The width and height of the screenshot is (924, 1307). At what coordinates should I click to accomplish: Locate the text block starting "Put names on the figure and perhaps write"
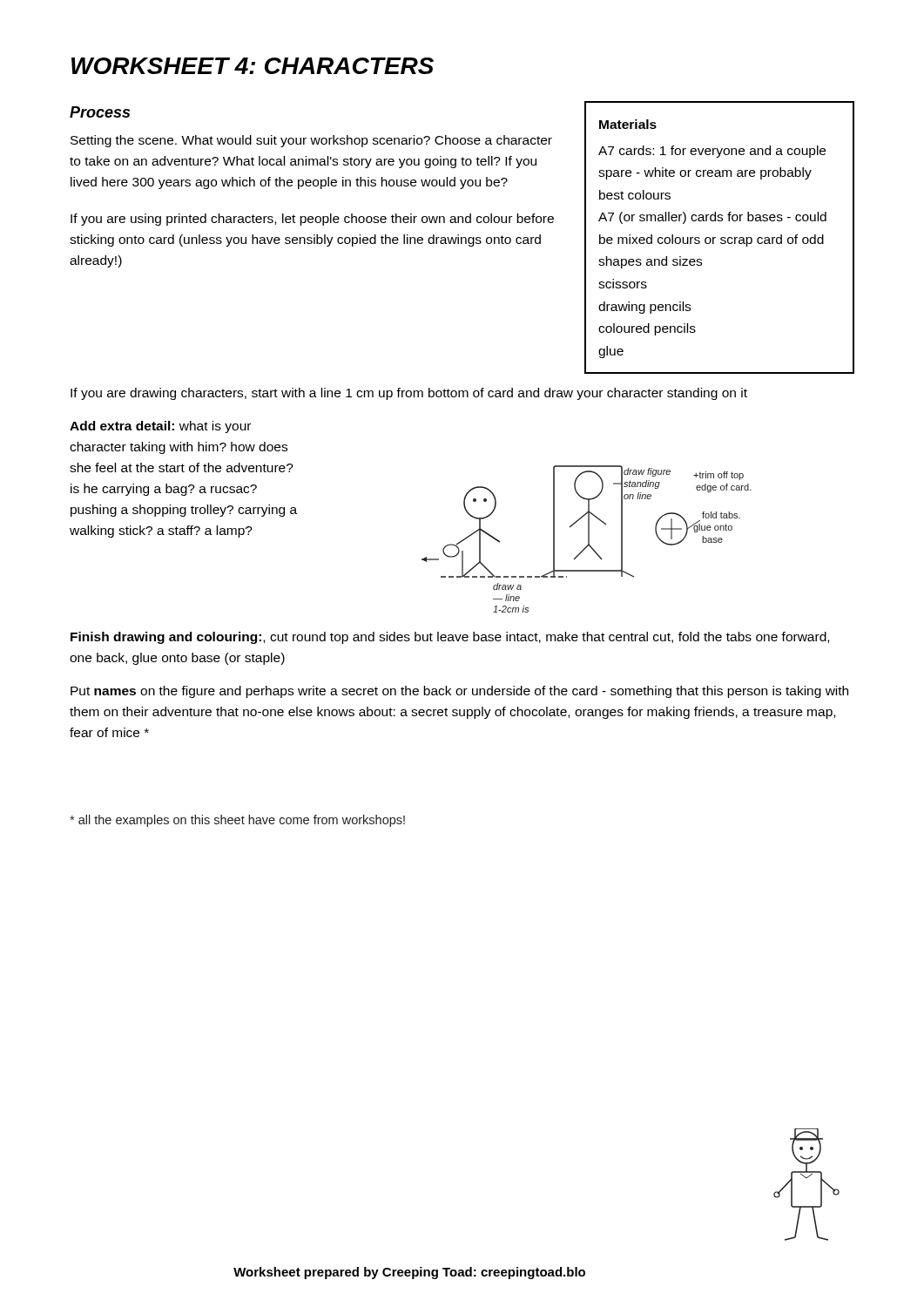[x=460, y=712]
